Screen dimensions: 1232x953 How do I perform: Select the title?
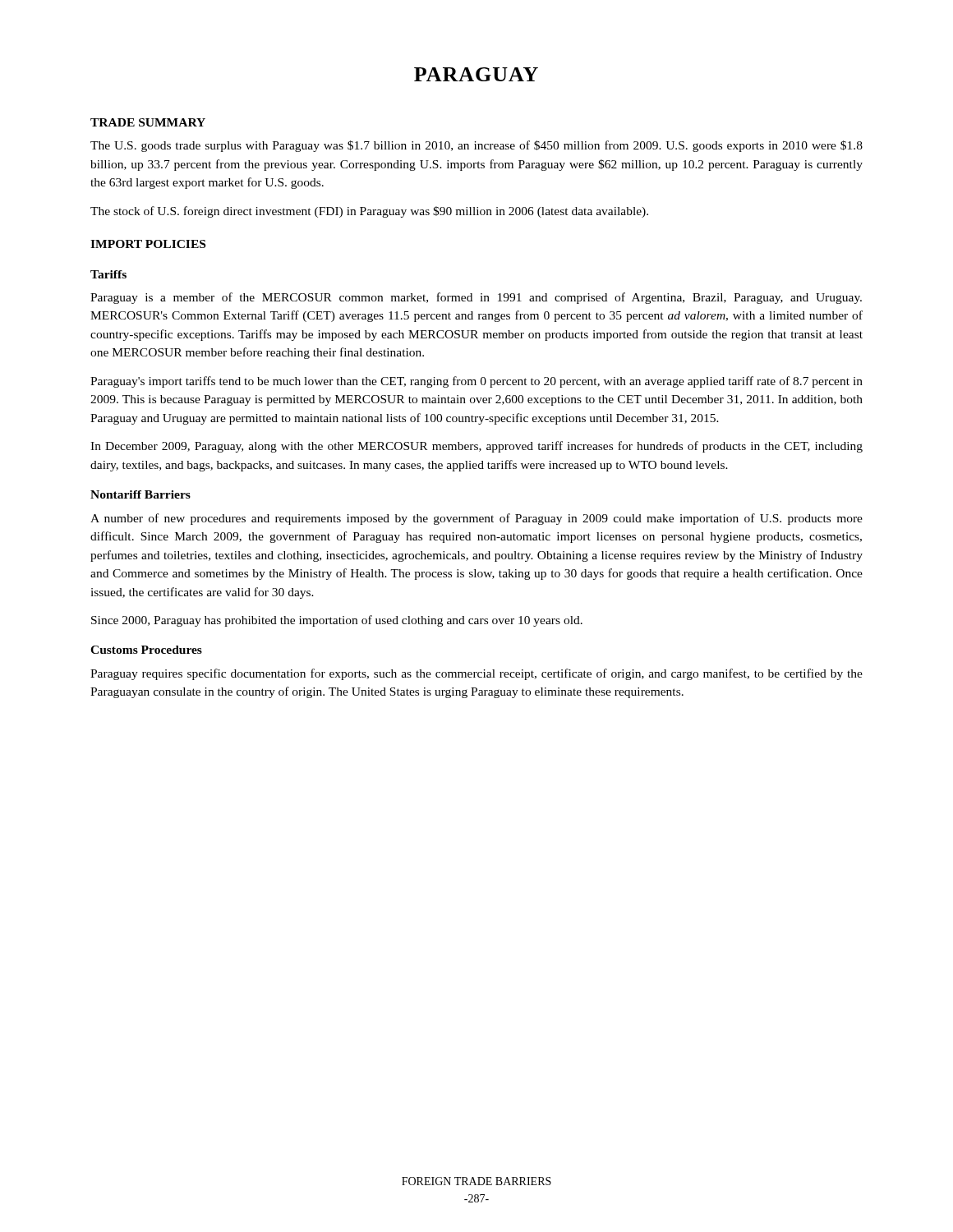pyautogui.click(x=476, y=75)
